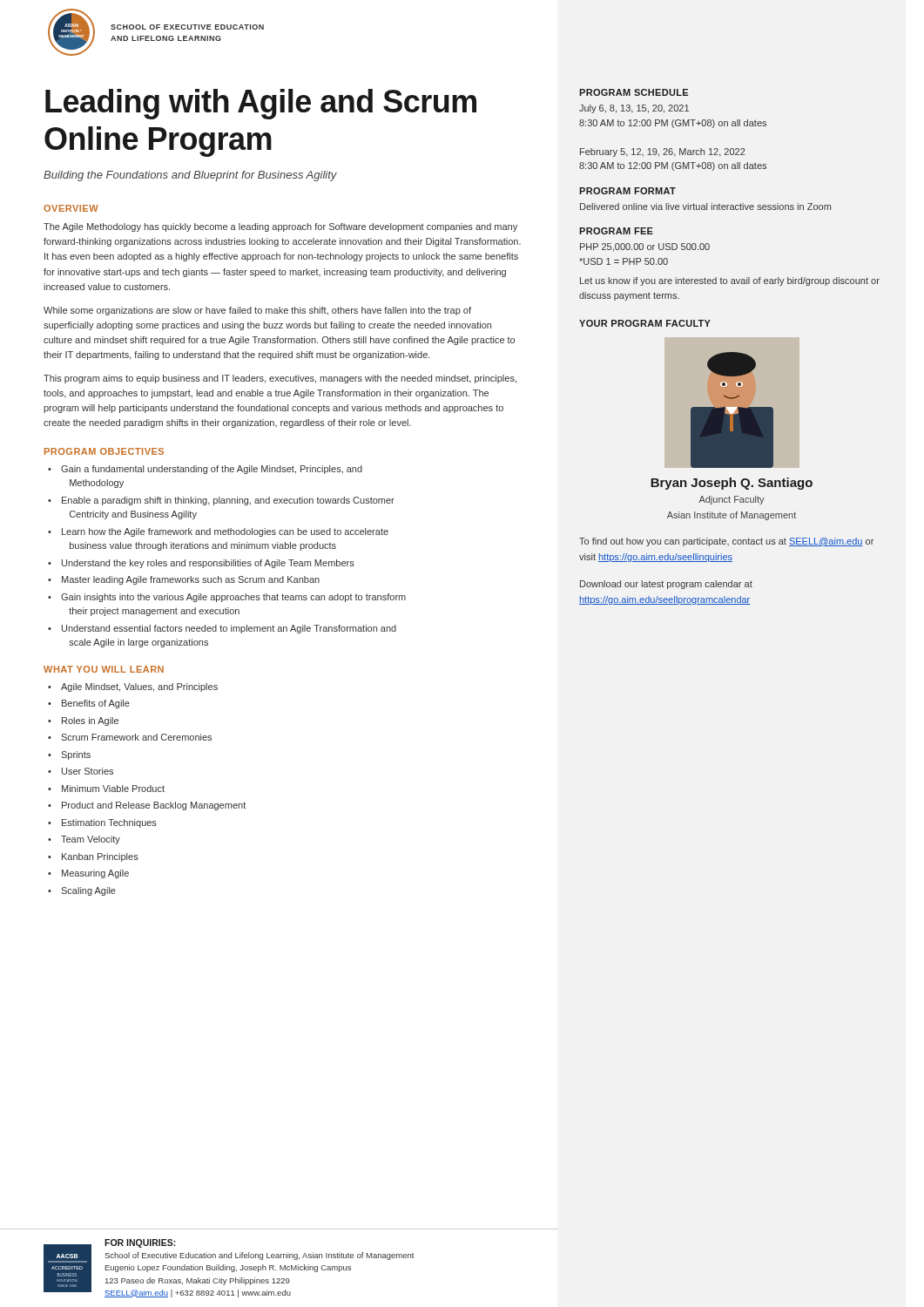The width and height of the screenshot is (924, 1307).
Task: Click the title that begins "Leading with Agile and ScrumOnline"
Action: 261,120
